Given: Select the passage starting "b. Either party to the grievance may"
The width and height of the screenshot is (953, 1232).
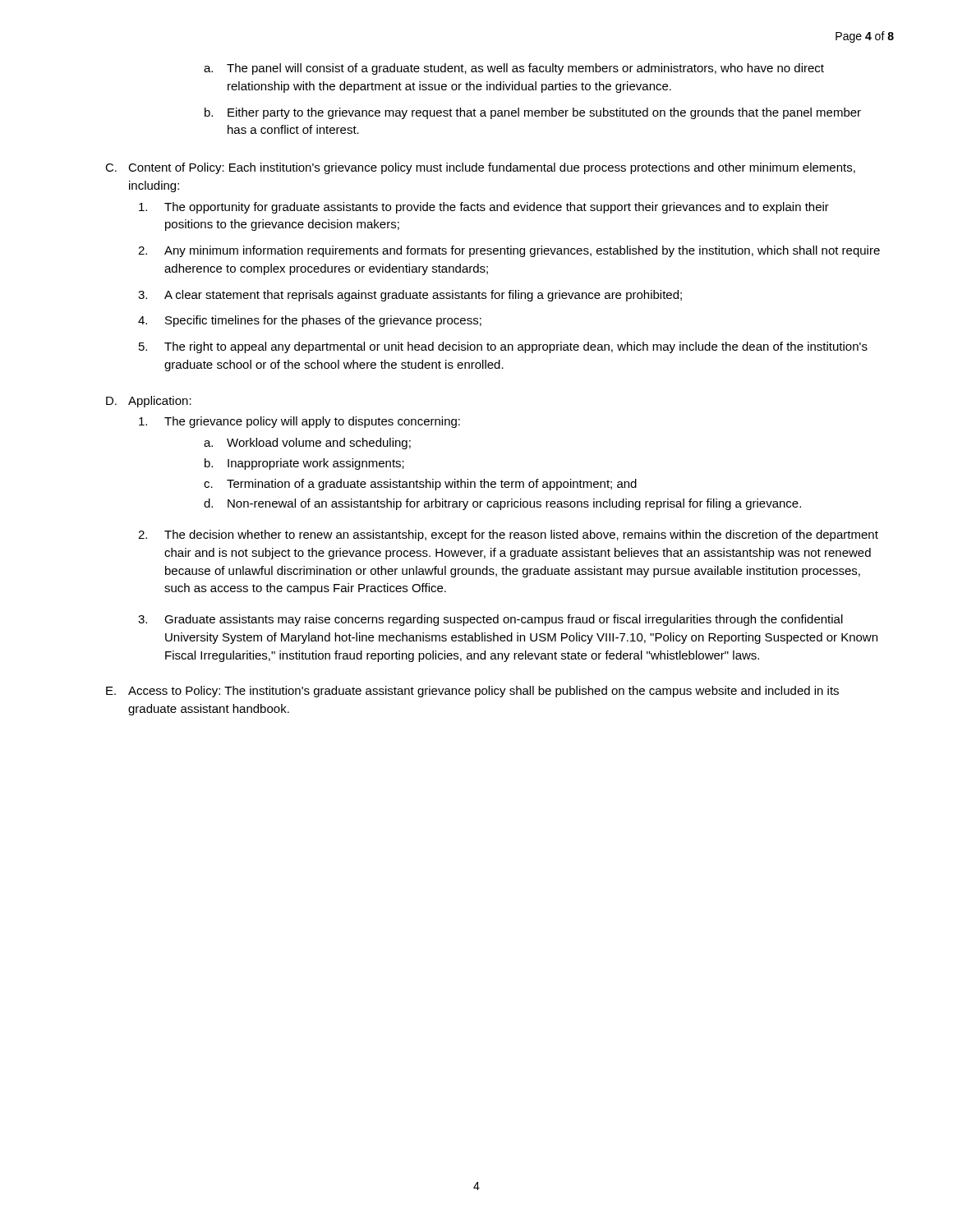Looking at the screenshot, I should pyautogui.click(x=542, y=121).
